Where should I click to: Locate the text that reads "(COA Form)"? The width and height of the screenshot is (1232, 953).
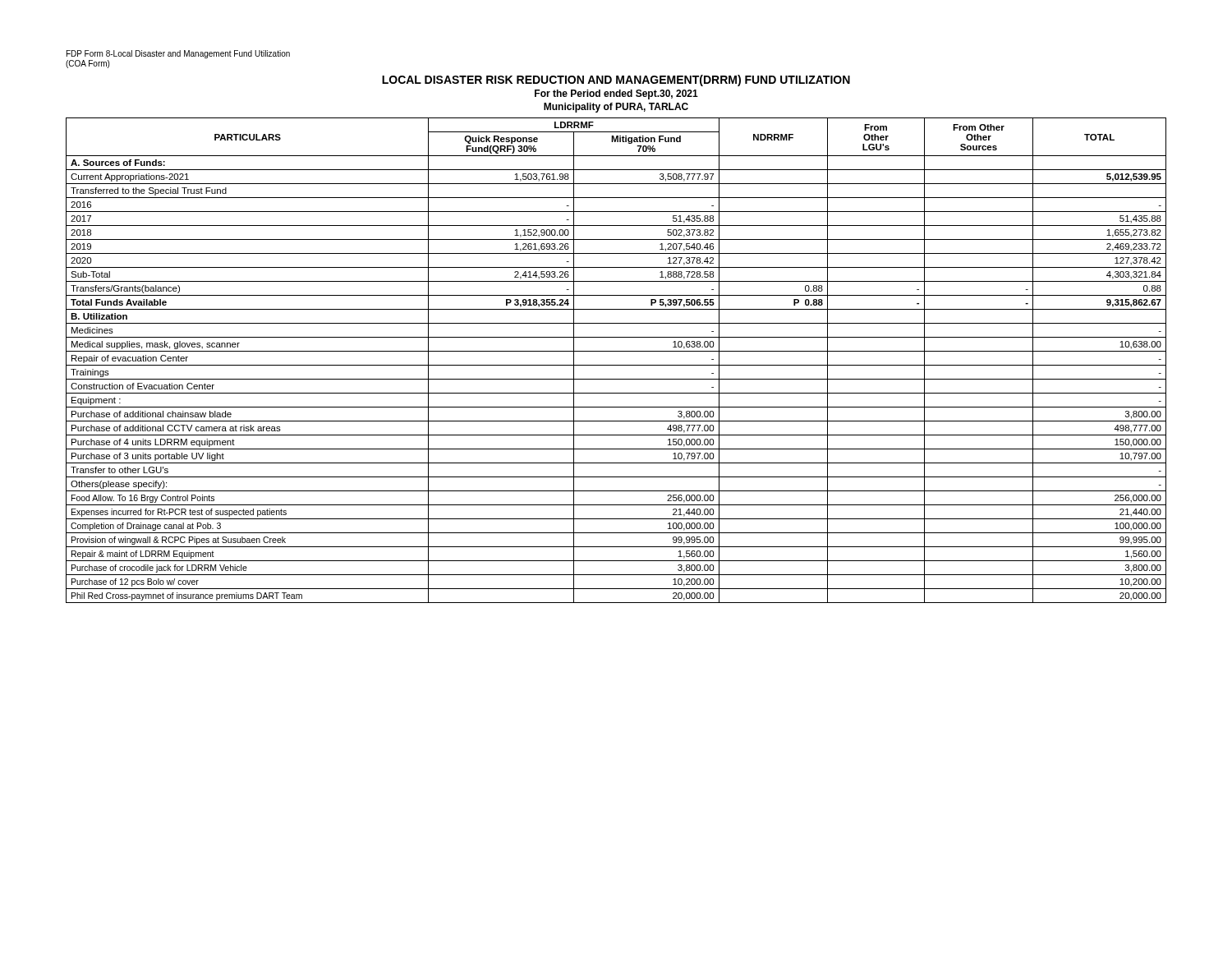[x=88, y=64]
